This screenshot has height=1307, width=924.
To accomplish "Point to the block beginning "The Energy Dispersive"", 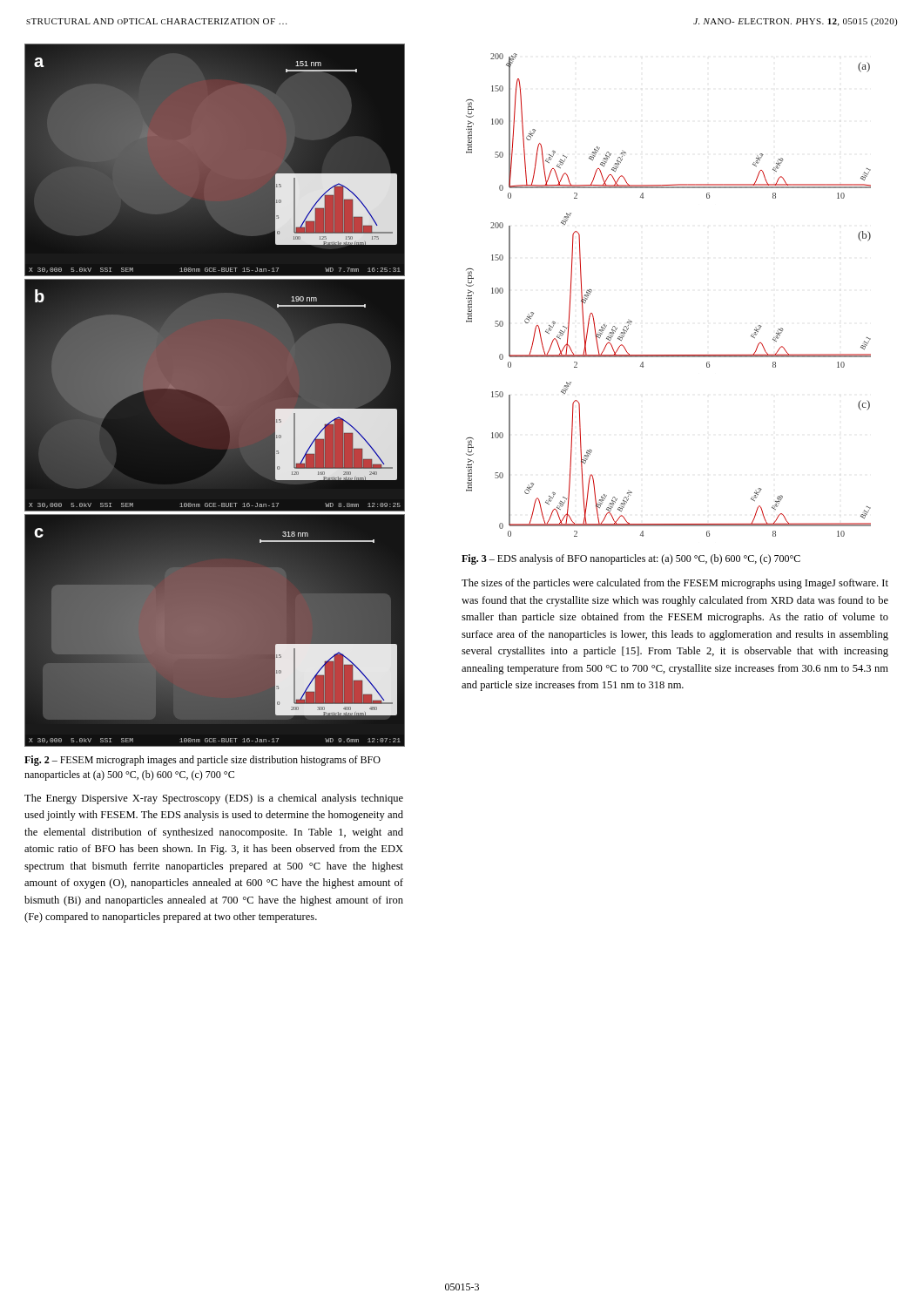I will tap(214, 858).
